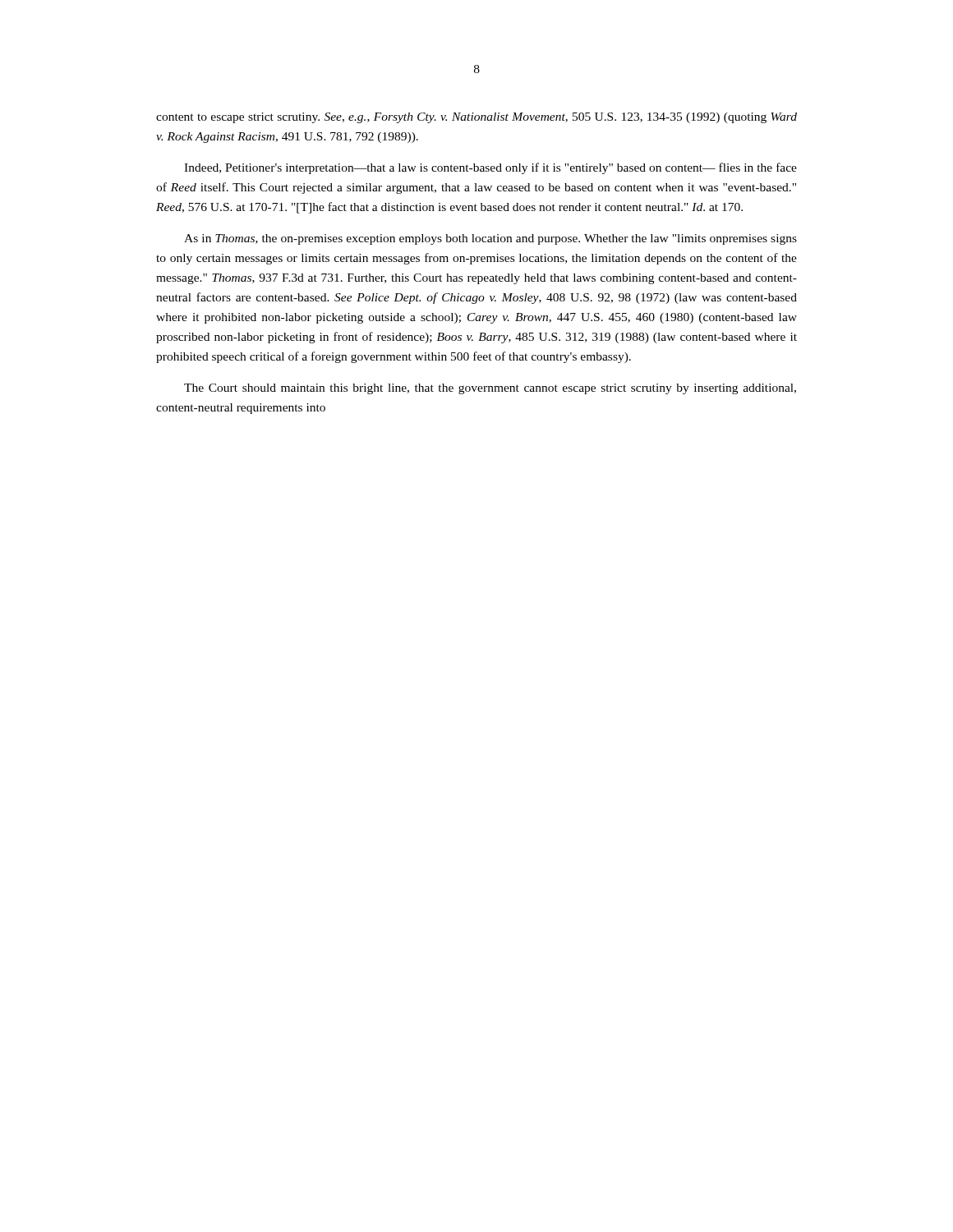The width and height of the screenshot is (953, 1232).
Task: Click on the text block containing "content to escape strict scrutiny. See,"
Action: pos(476,126)
